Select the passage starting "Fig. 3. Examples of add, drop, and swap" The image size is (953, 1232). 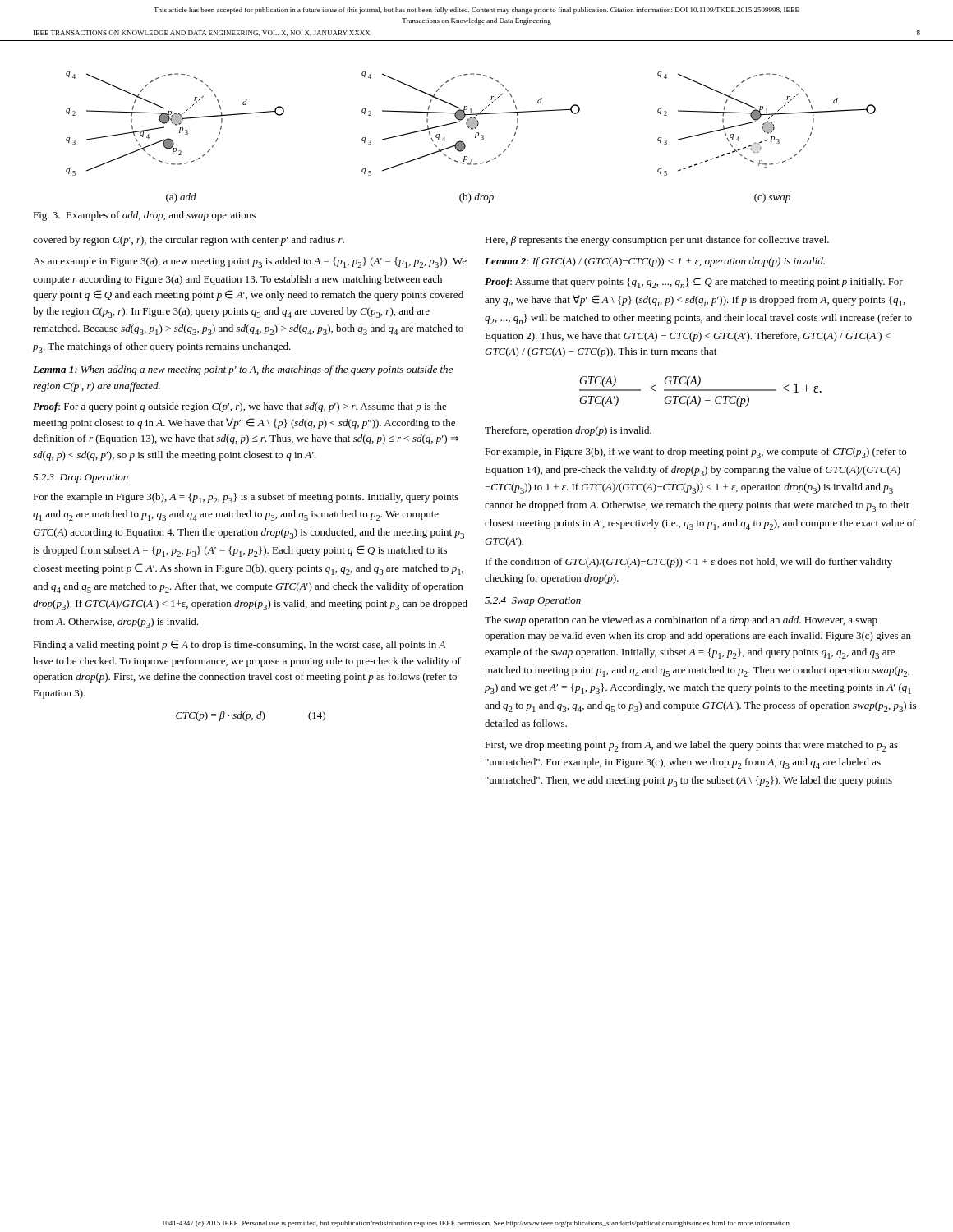tap(144, 215)
